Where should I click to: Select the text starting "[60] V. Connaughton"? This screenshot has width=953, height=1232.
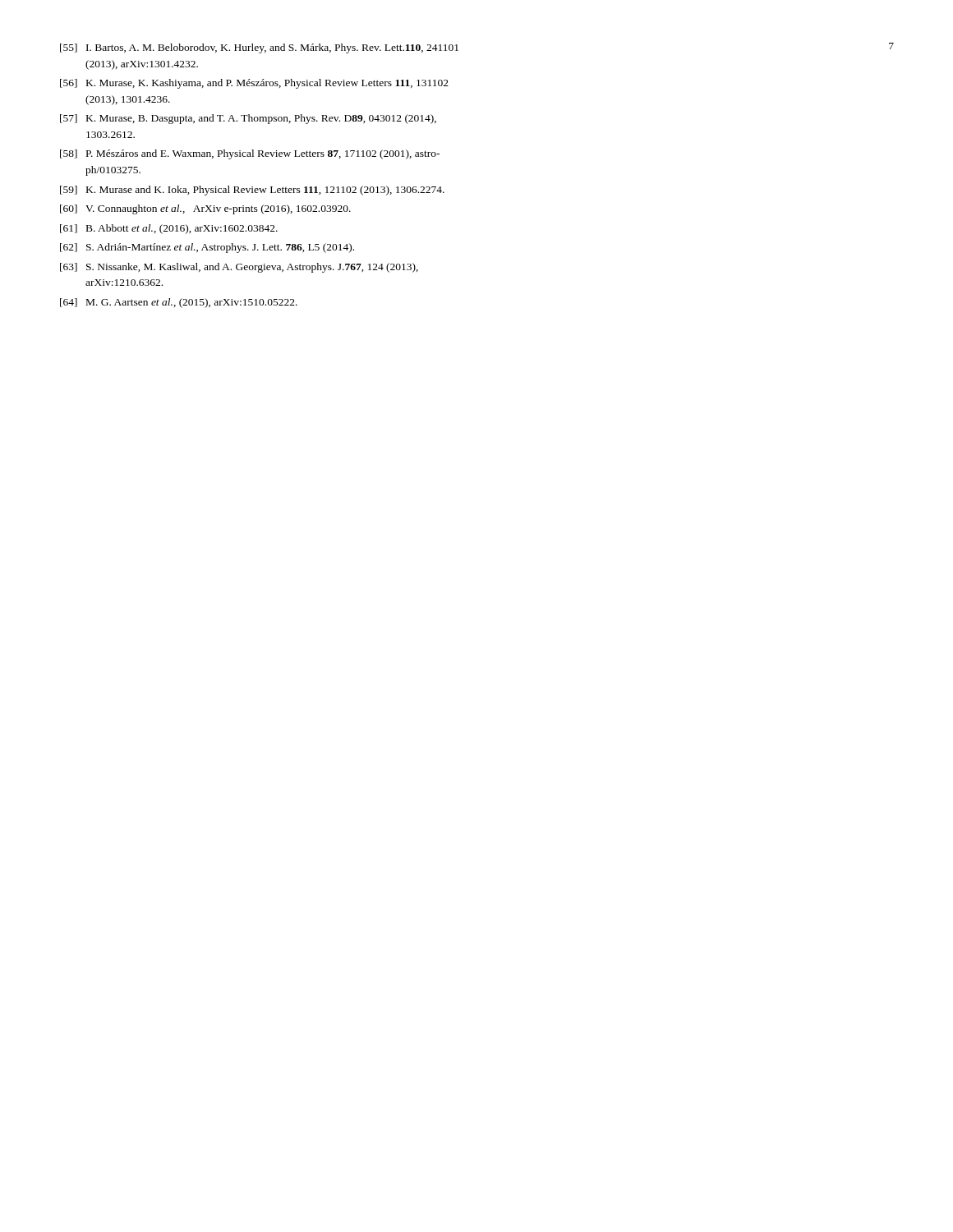[265, 209]
